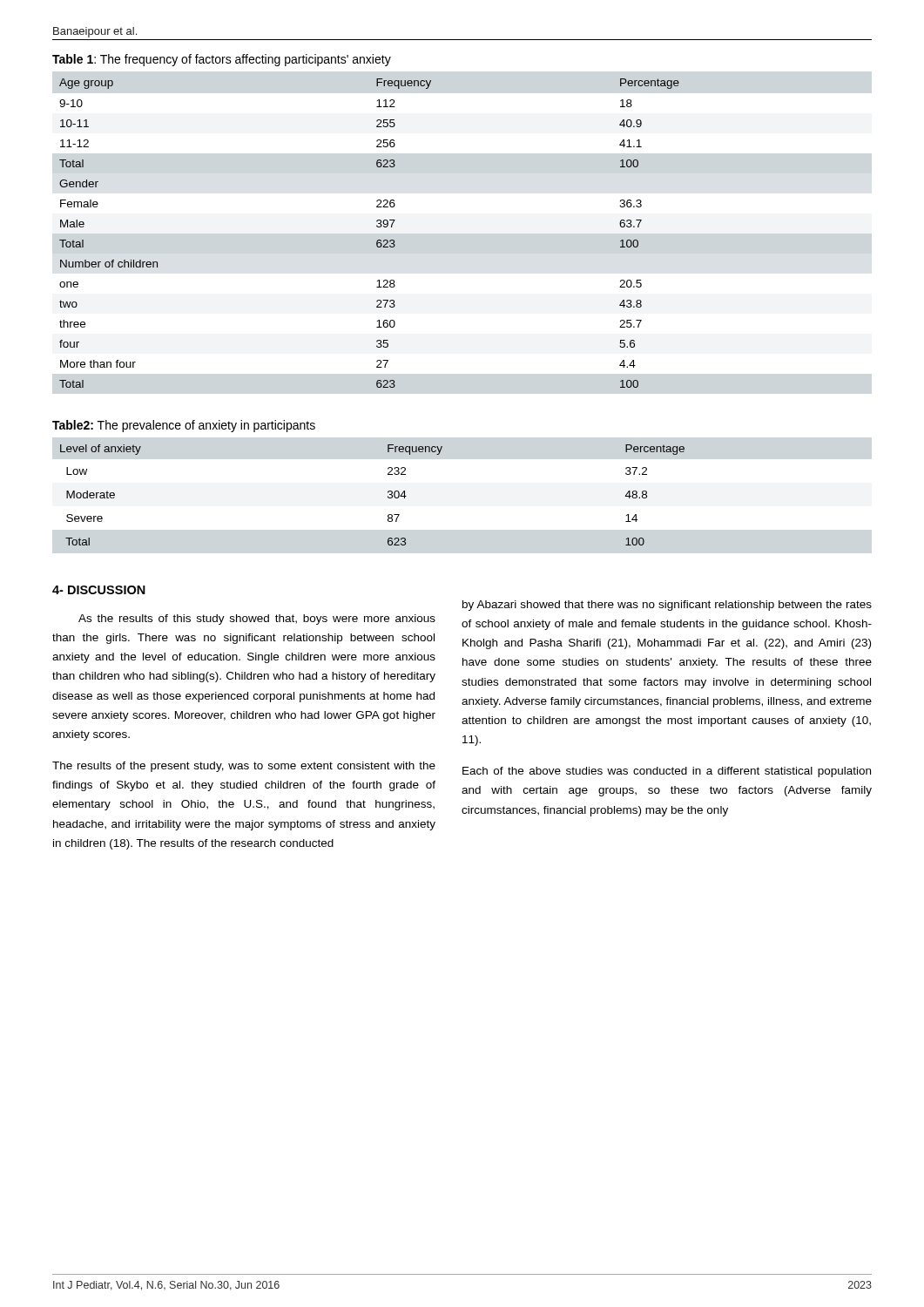
Task: Click on the element starting "The results of the present study,"
Action: [244, 804]
